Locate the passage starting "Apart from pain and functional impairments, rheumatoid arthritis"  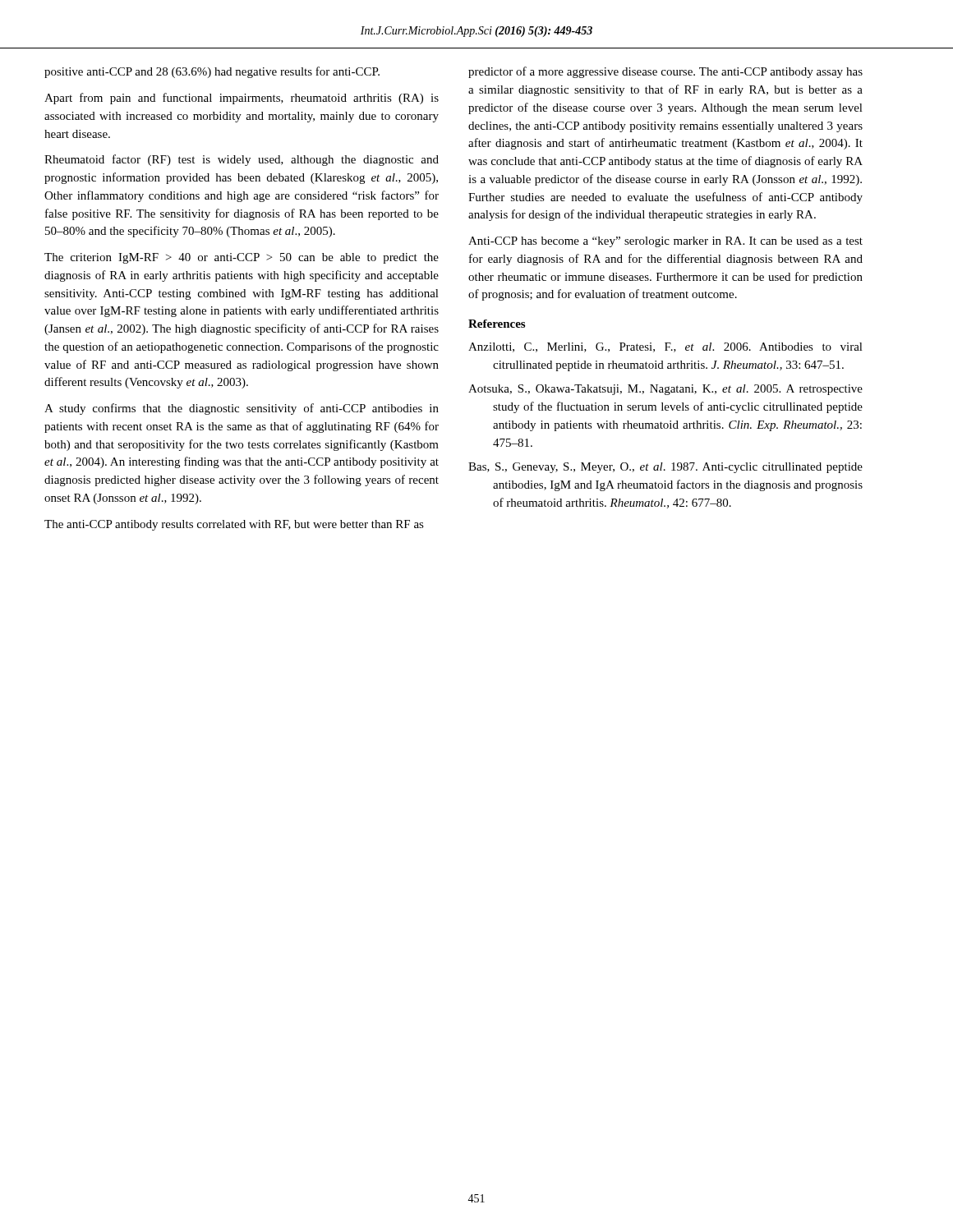pyautogui.click(x=242, y=116)
